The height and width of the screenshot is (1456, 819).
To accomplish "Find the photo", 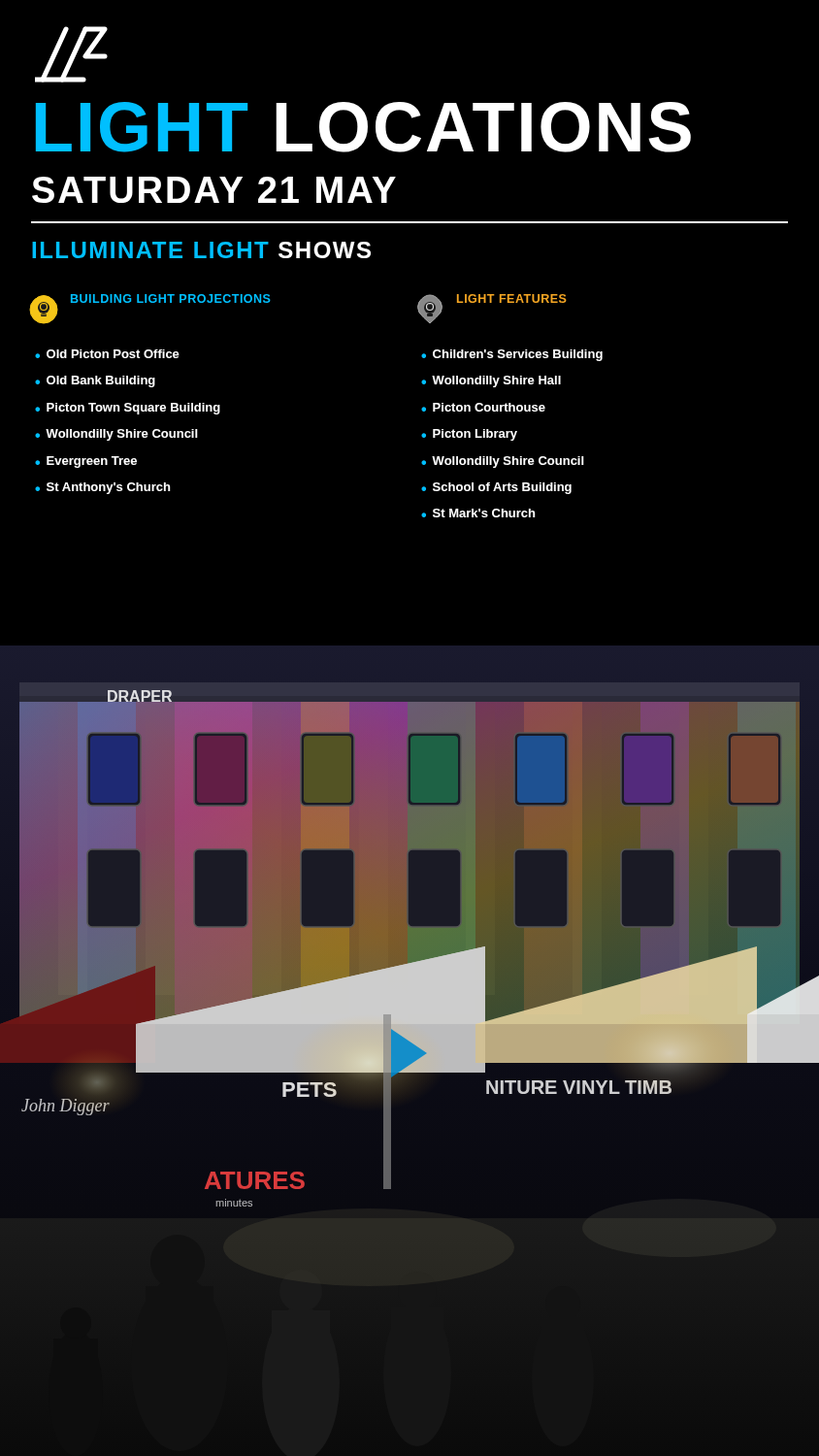I will 410,1051.
